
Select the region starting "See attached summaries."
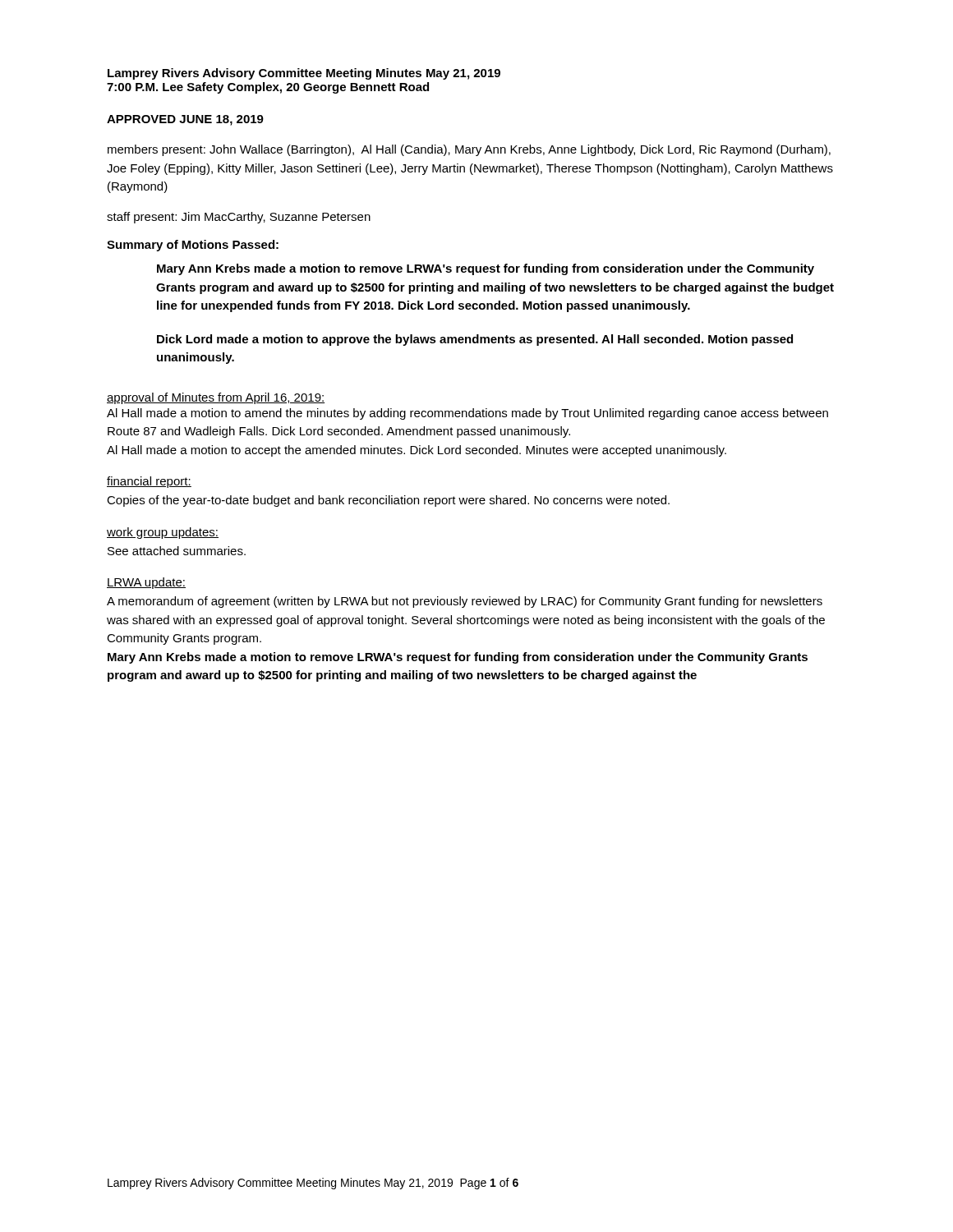click(x=177, y=550)
